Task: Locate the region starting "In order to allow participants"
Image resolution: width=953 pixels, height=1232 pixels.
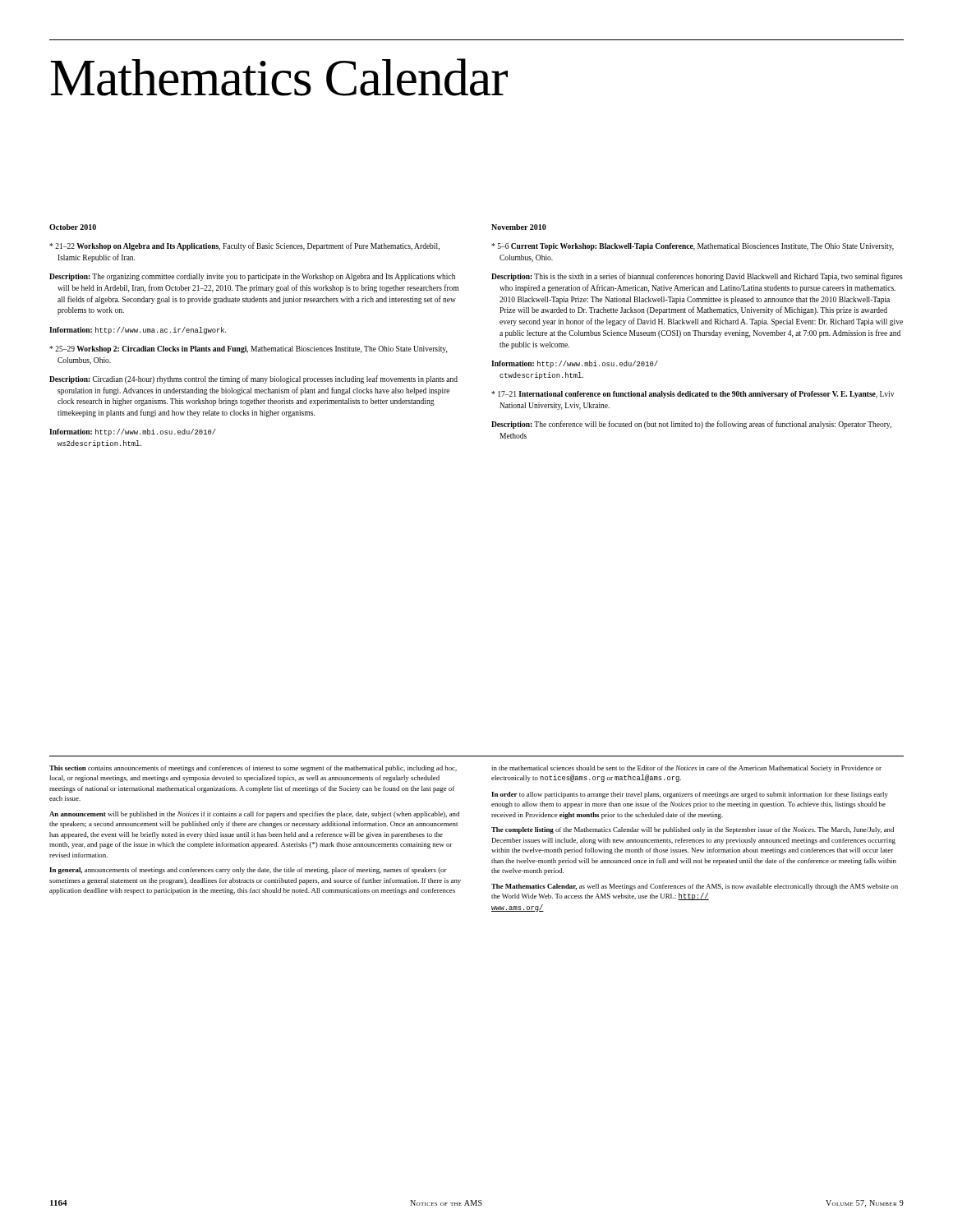Action: tap(698, 805)
